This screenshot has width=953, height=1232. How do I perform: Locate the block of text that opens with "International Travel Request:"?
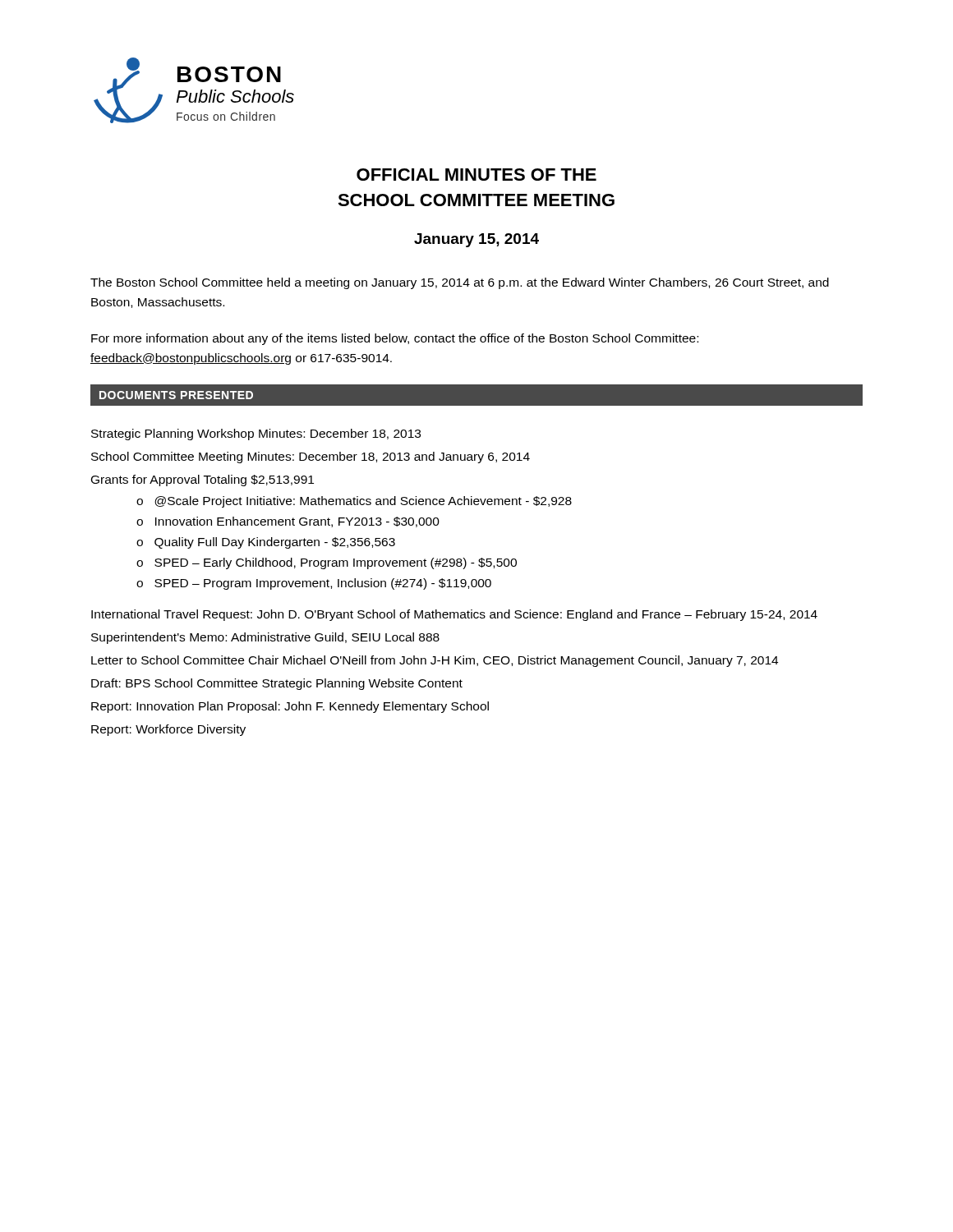point(454,614)
